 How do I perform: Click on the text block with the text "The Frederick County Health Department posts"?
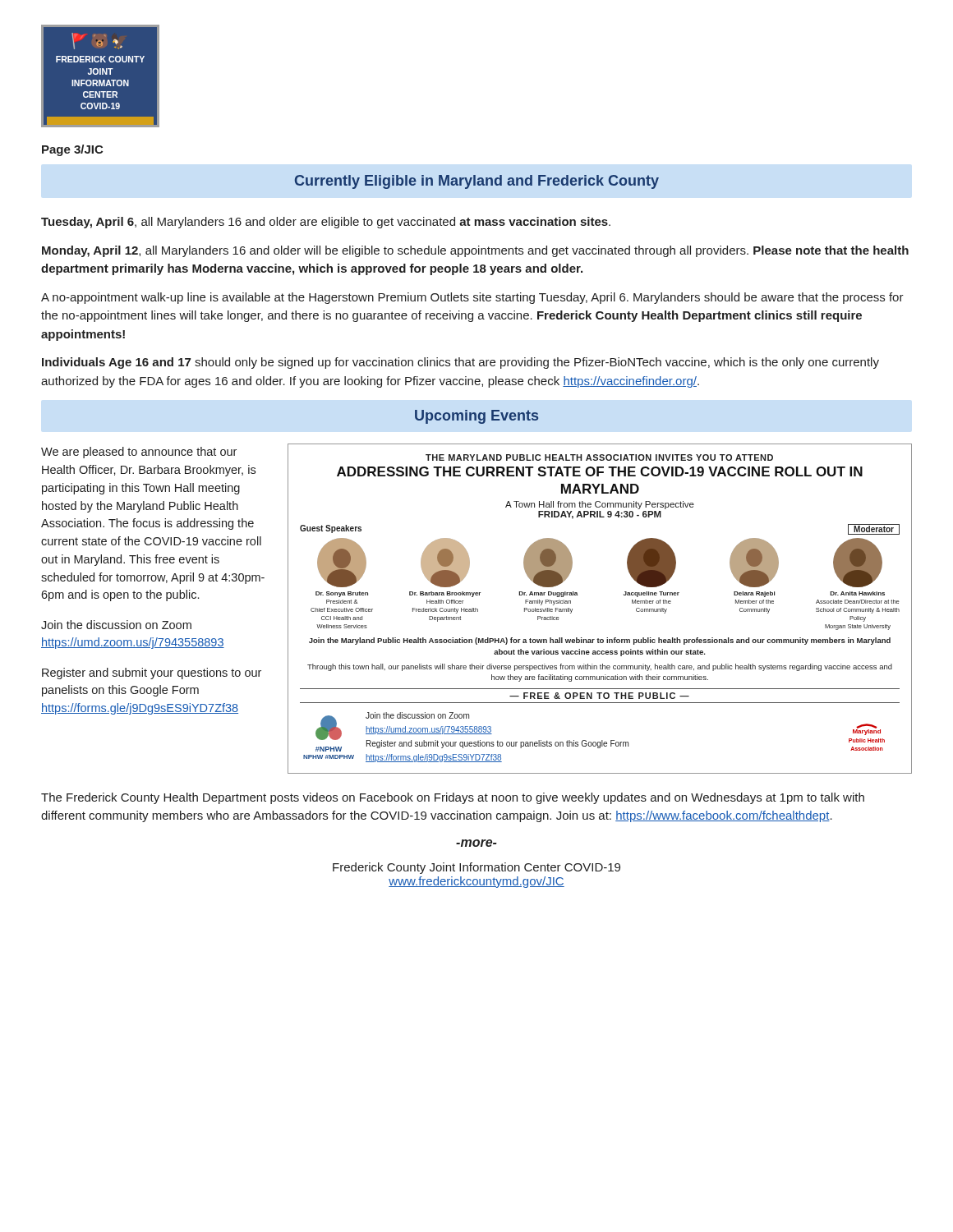453,806
